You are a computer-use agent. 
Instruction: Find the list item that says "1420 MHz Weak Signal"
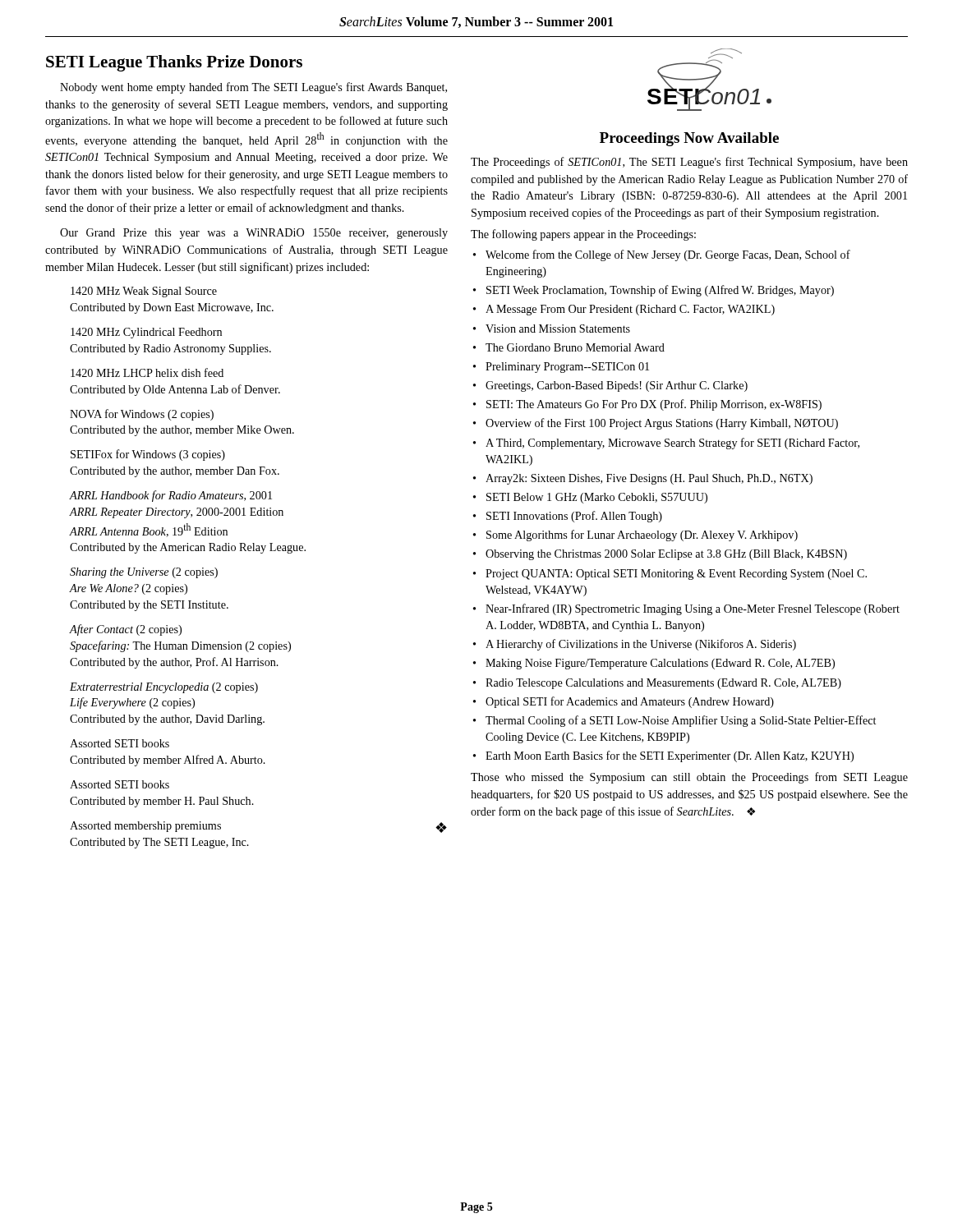click(172, 299)
